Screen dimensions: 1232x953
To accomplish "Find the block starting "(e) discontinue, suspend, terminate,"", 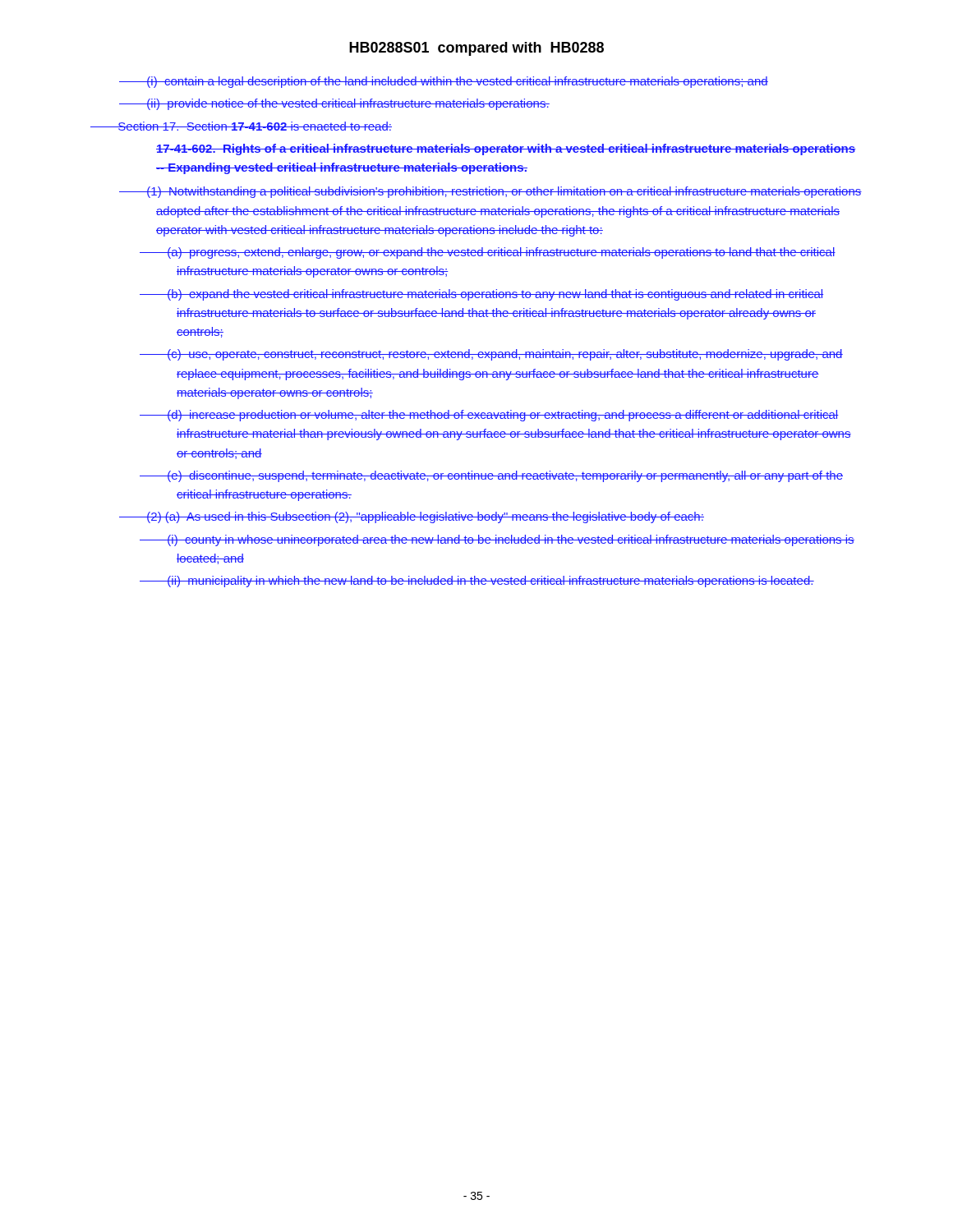I will point(491,484).
